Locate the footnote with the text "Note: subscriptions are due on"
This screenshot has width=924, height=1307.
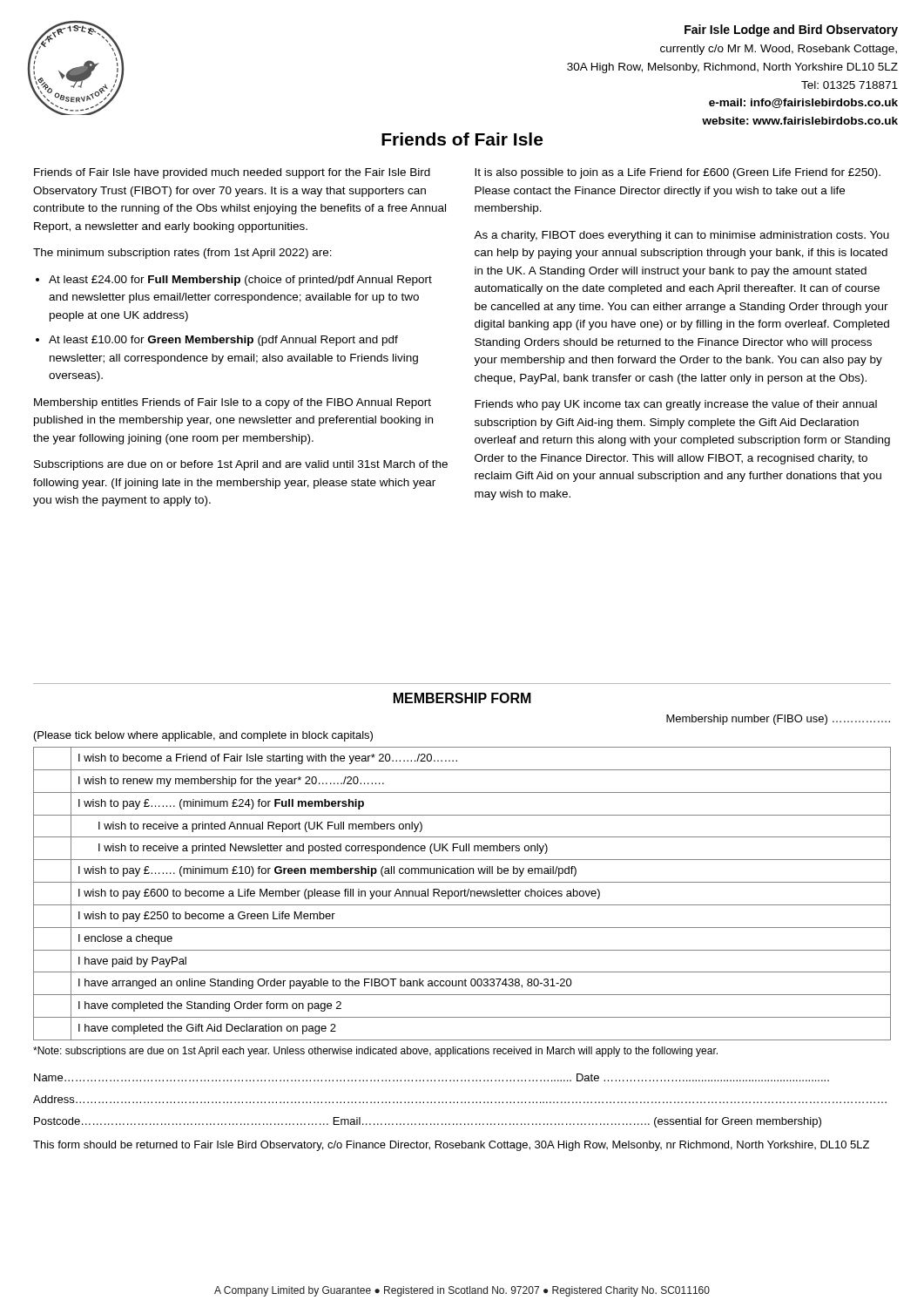click(x=376, y=1051)
